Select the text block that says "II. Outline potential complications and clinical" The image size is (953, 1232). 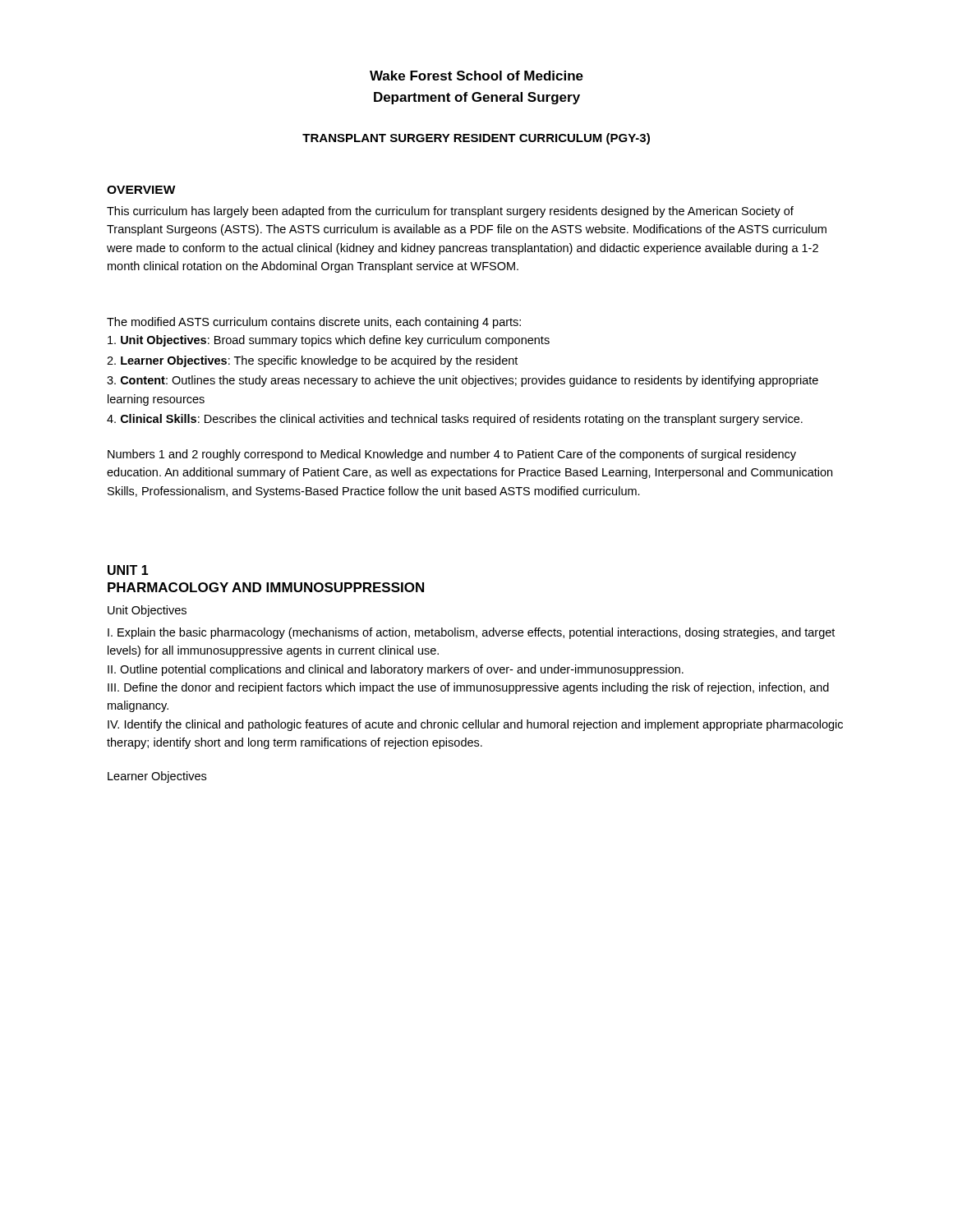[x=395, y=669]
